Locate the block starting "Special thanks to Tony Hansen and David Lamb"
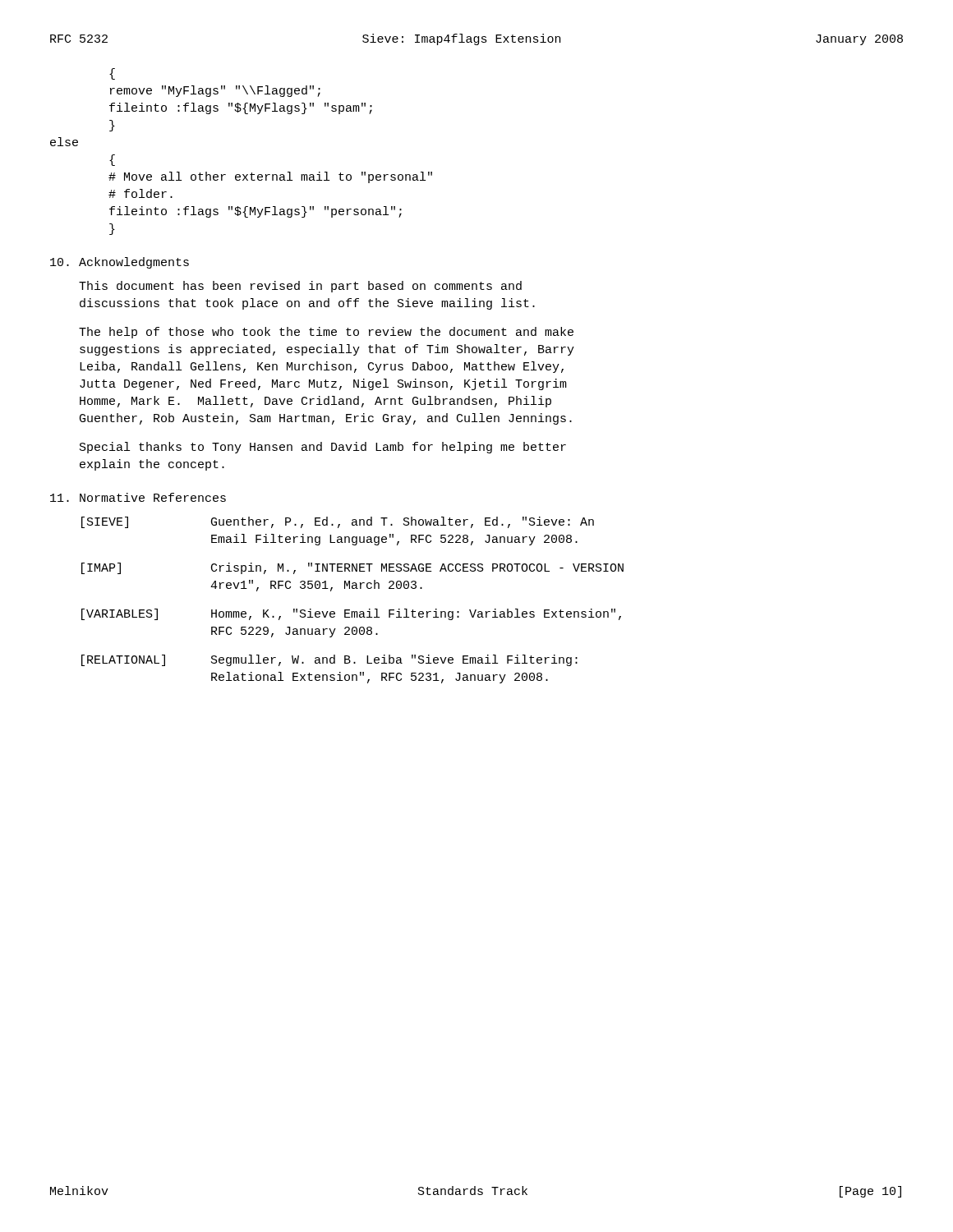953x1232 pixels. pyautogui.click(x=323, y=457)
